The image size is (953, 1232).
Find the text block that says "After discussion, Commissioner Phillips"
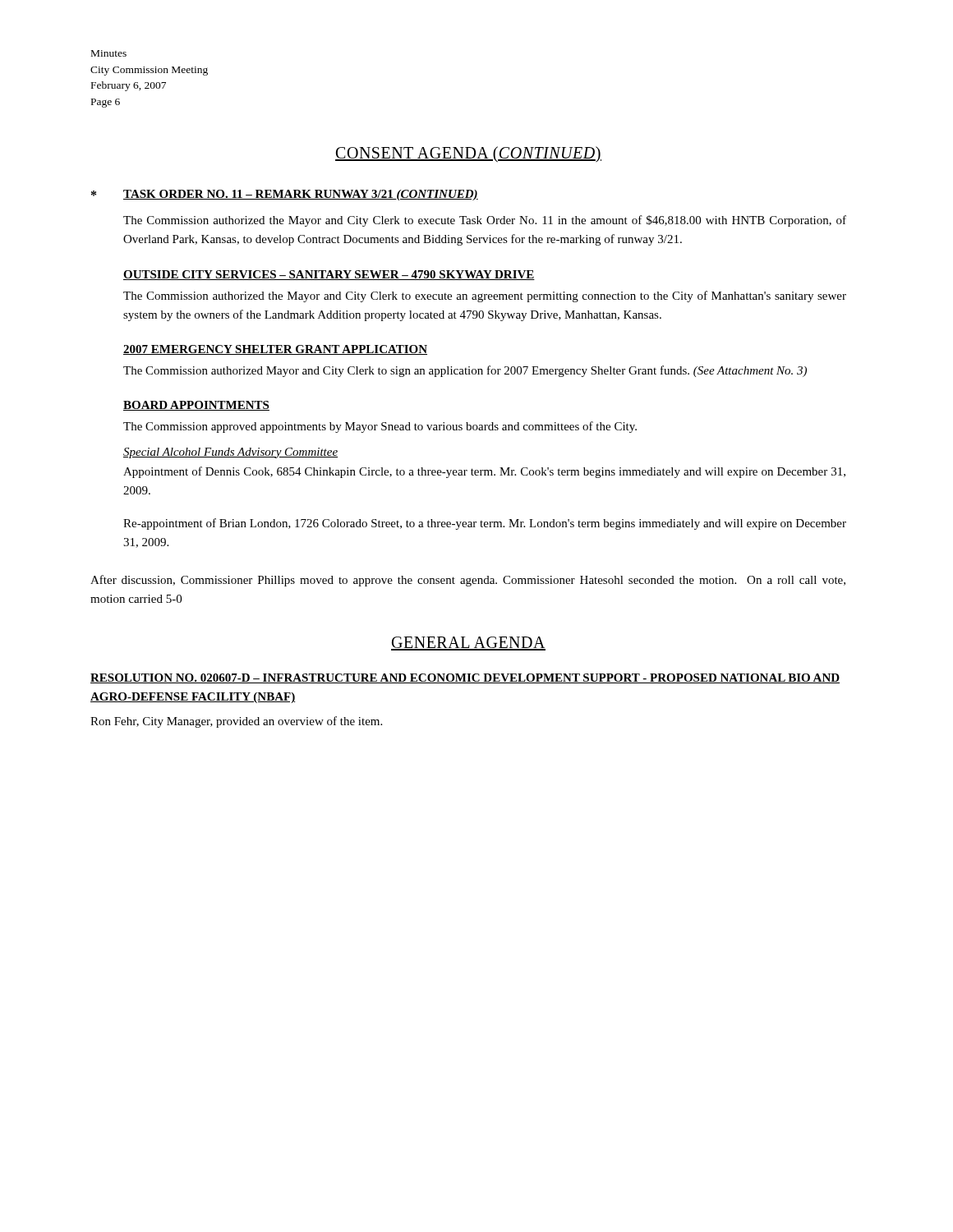coord(468,589)
